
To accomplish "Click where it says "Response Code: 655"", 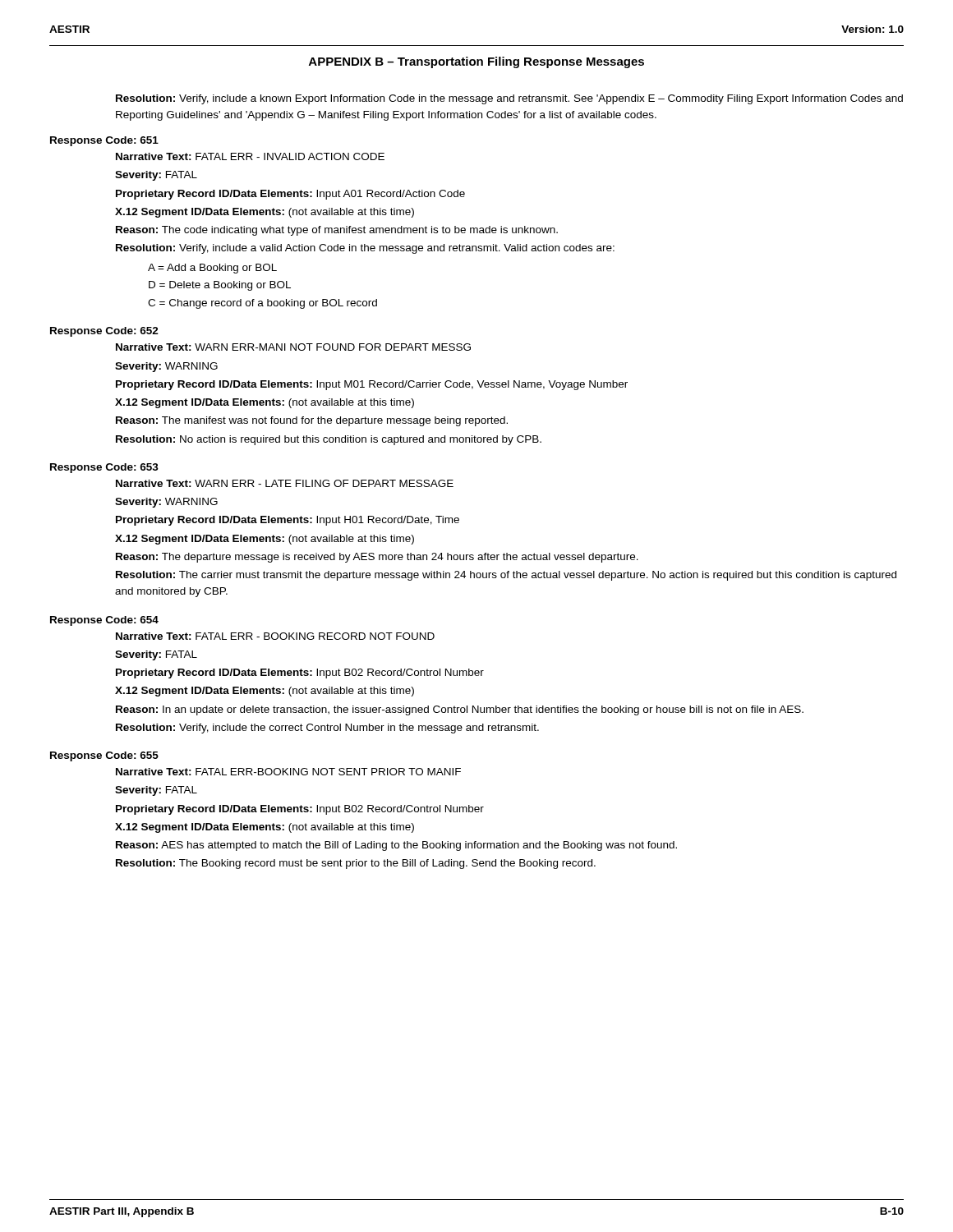I will point(104,755).
